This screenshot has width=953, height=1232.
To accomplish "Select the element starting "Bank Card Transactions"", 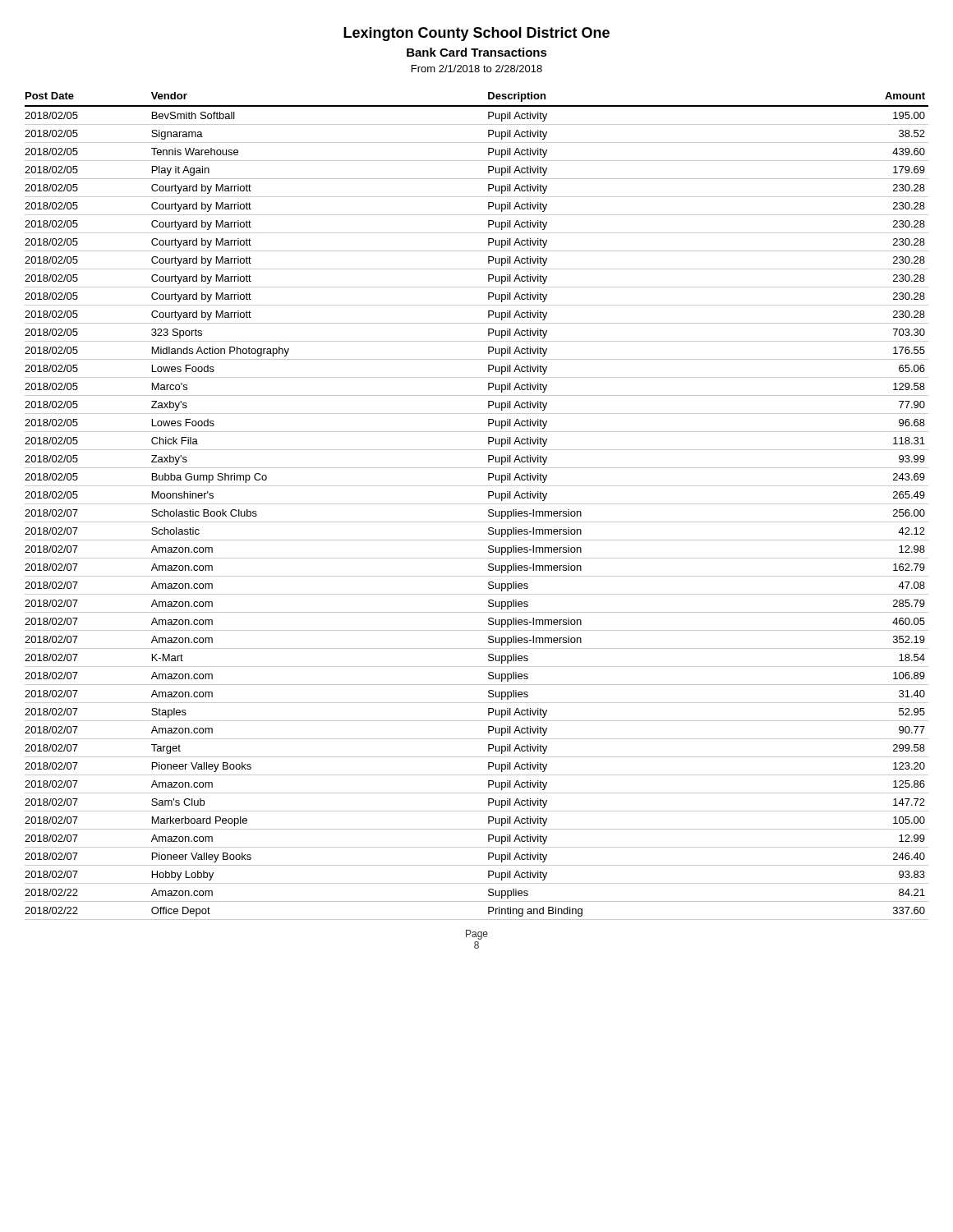I will pyautogui.click(x=476, y=52).
